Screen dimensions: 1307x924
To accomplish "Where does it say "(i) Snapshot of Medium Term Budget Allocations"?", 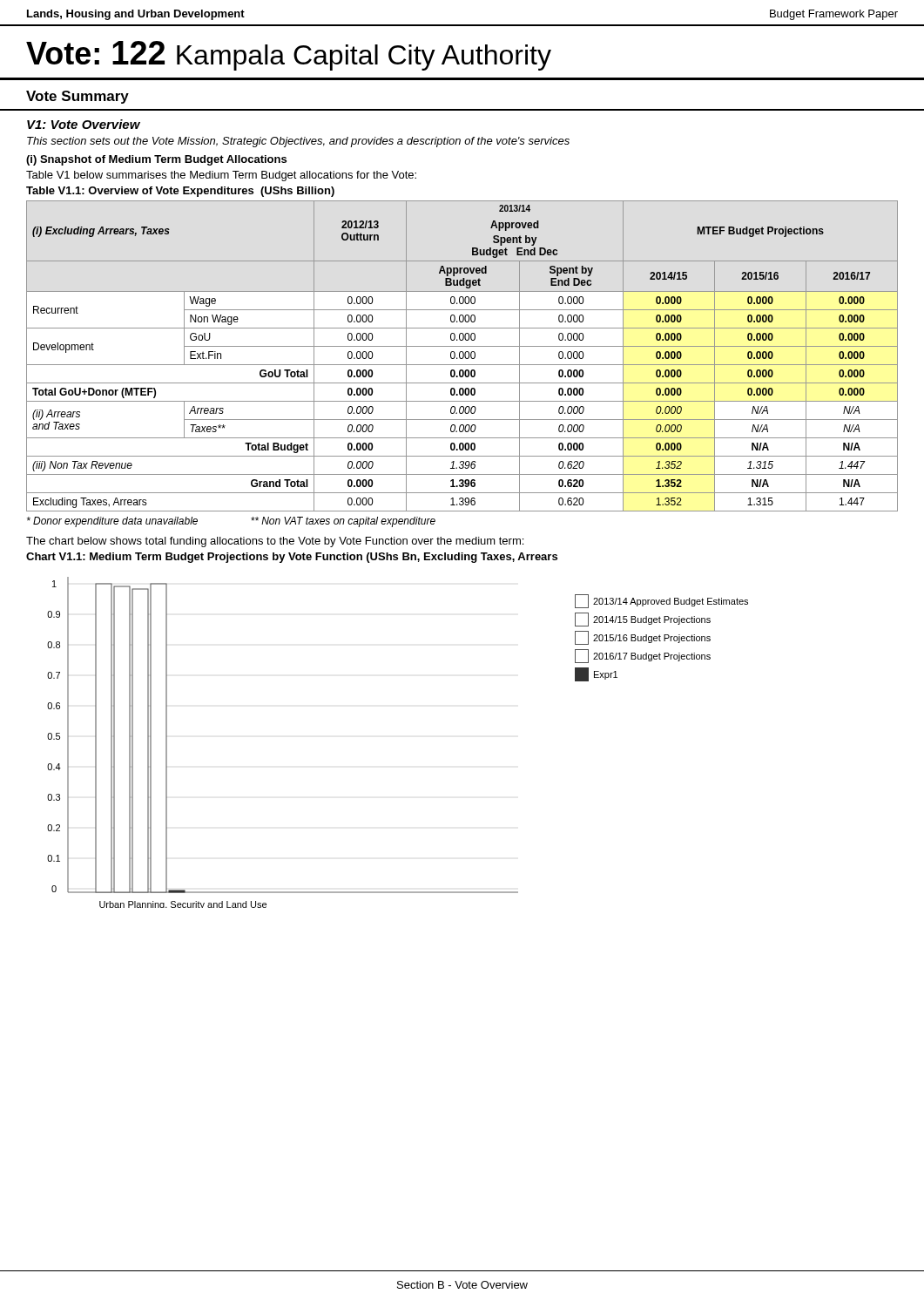I will pyautogui.click(x=157, y=159).
